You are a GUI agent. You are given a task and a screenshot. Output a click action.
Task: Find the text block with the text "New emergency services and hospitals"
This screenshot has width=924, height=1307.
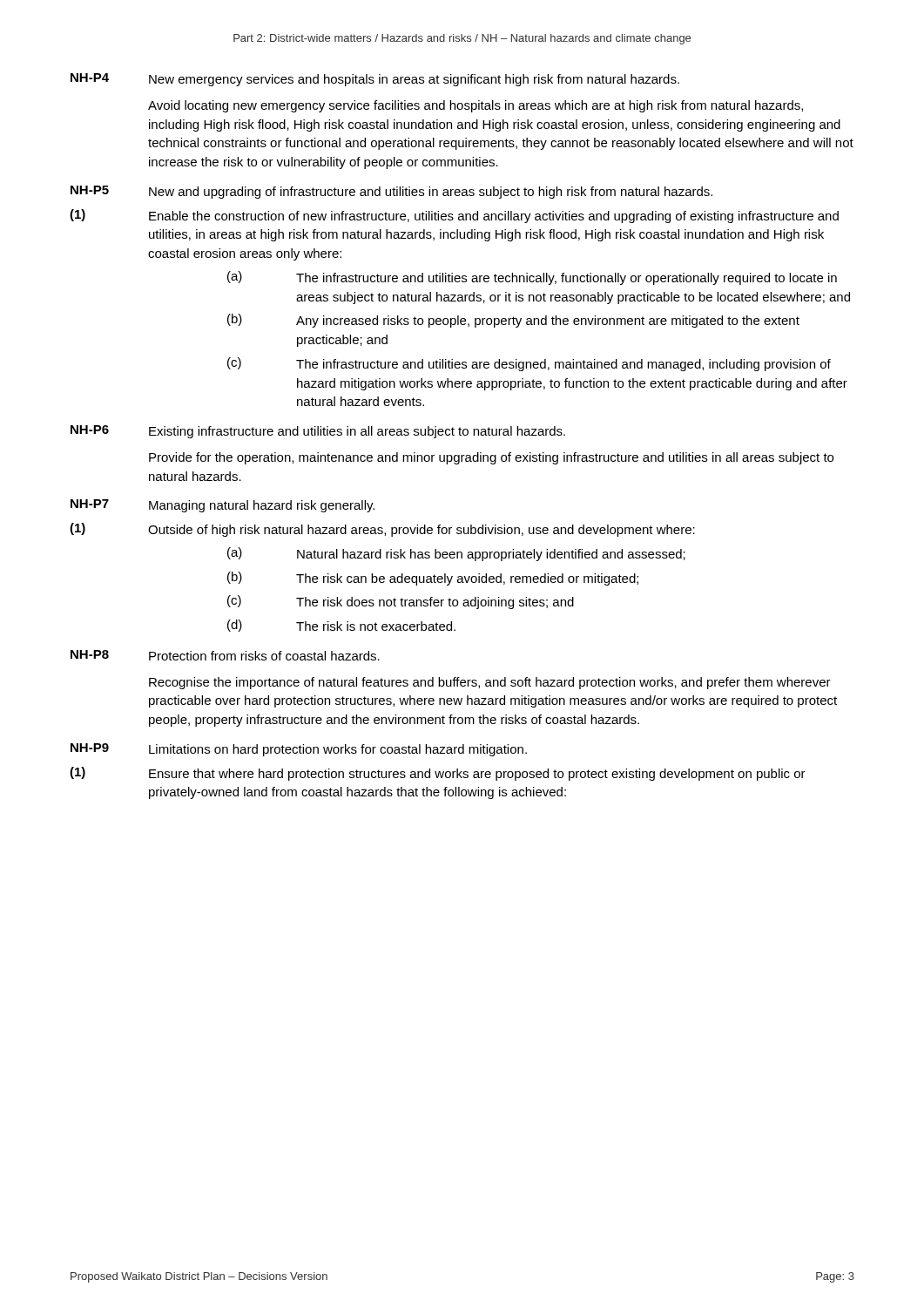[414, 79]
